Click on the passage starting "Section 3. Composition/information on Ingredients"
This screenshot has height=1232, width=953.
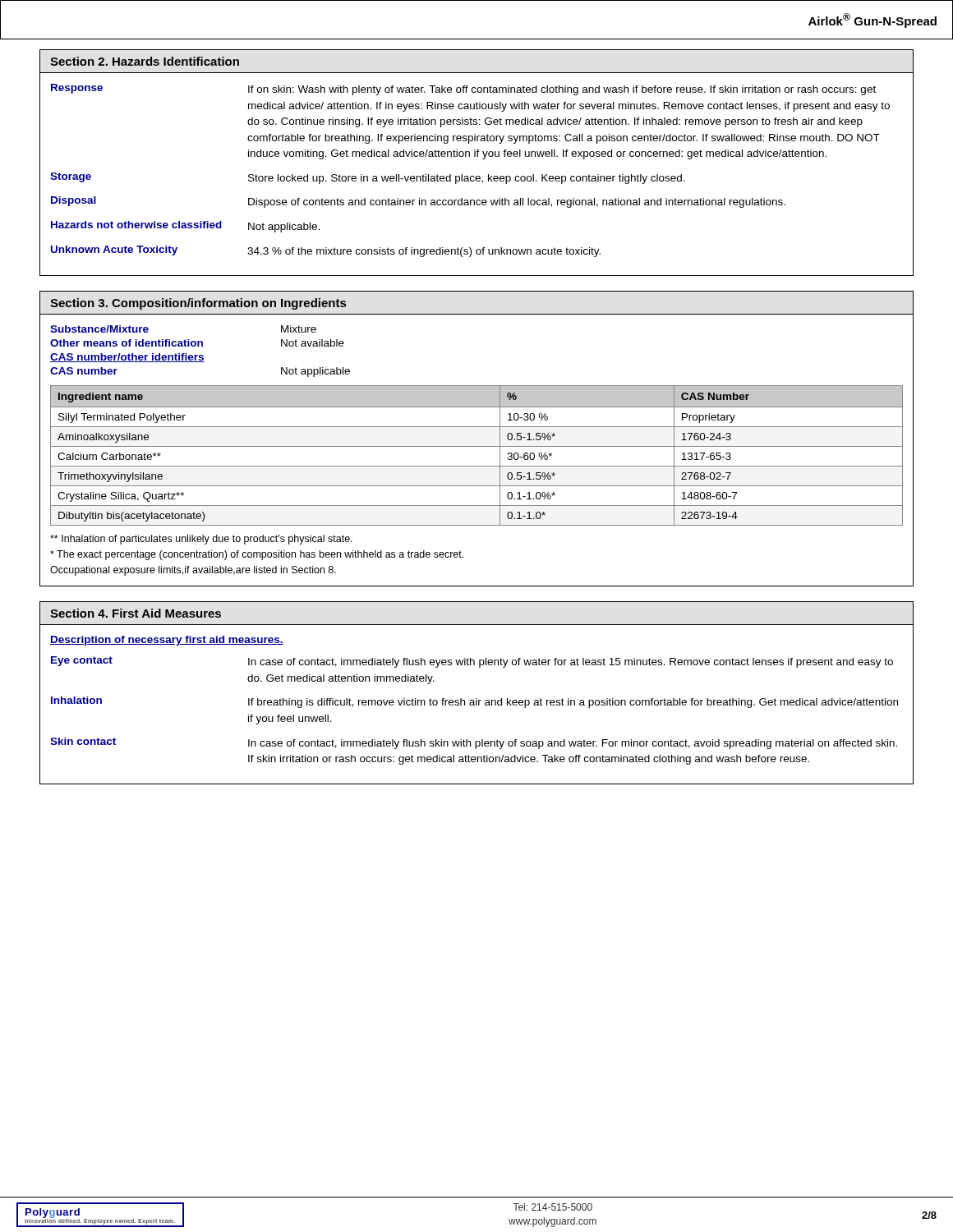tap(198, 303)
